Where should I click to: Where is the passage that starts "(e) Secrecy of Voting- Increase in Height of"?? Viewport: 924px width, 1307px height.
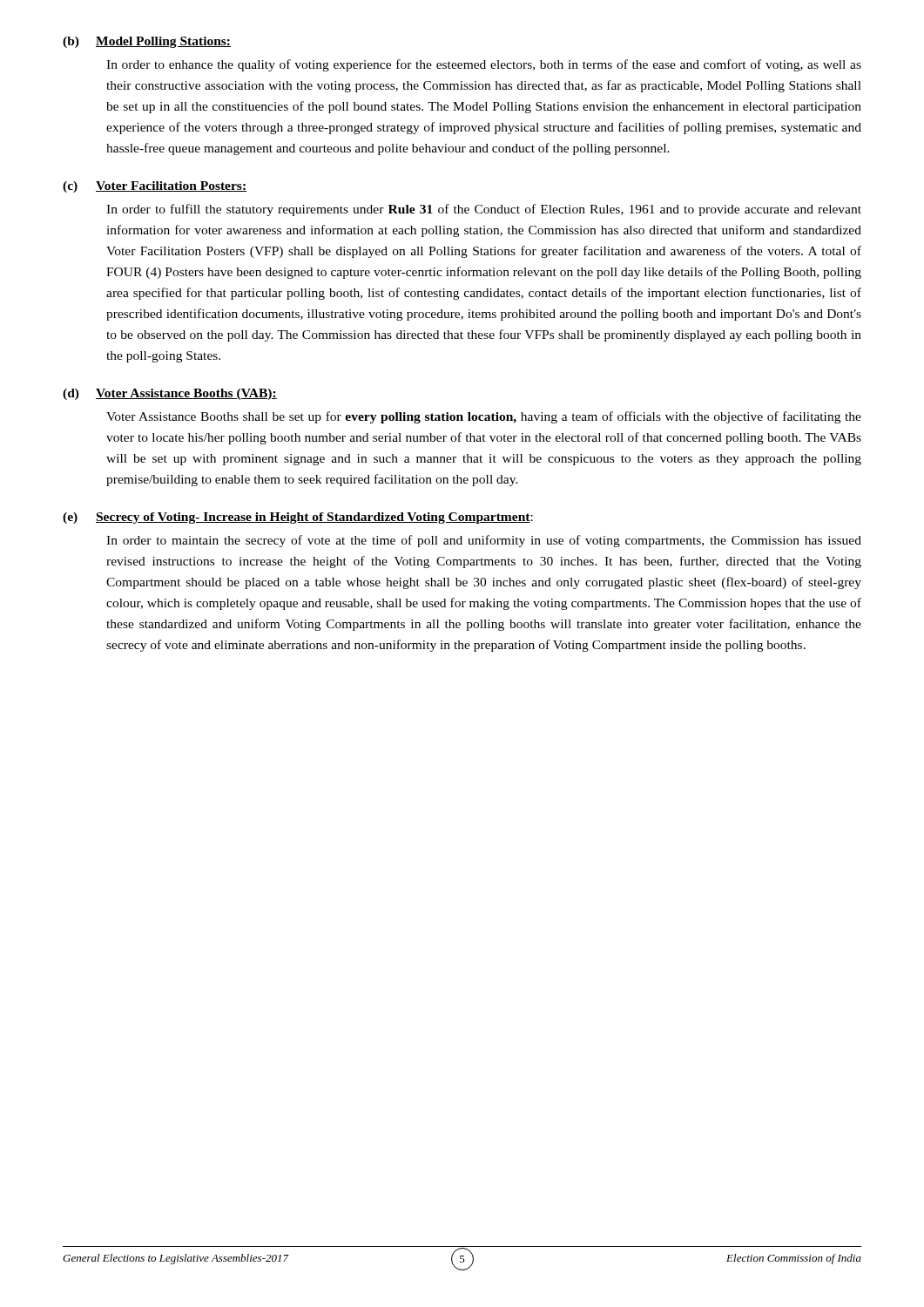462,582
